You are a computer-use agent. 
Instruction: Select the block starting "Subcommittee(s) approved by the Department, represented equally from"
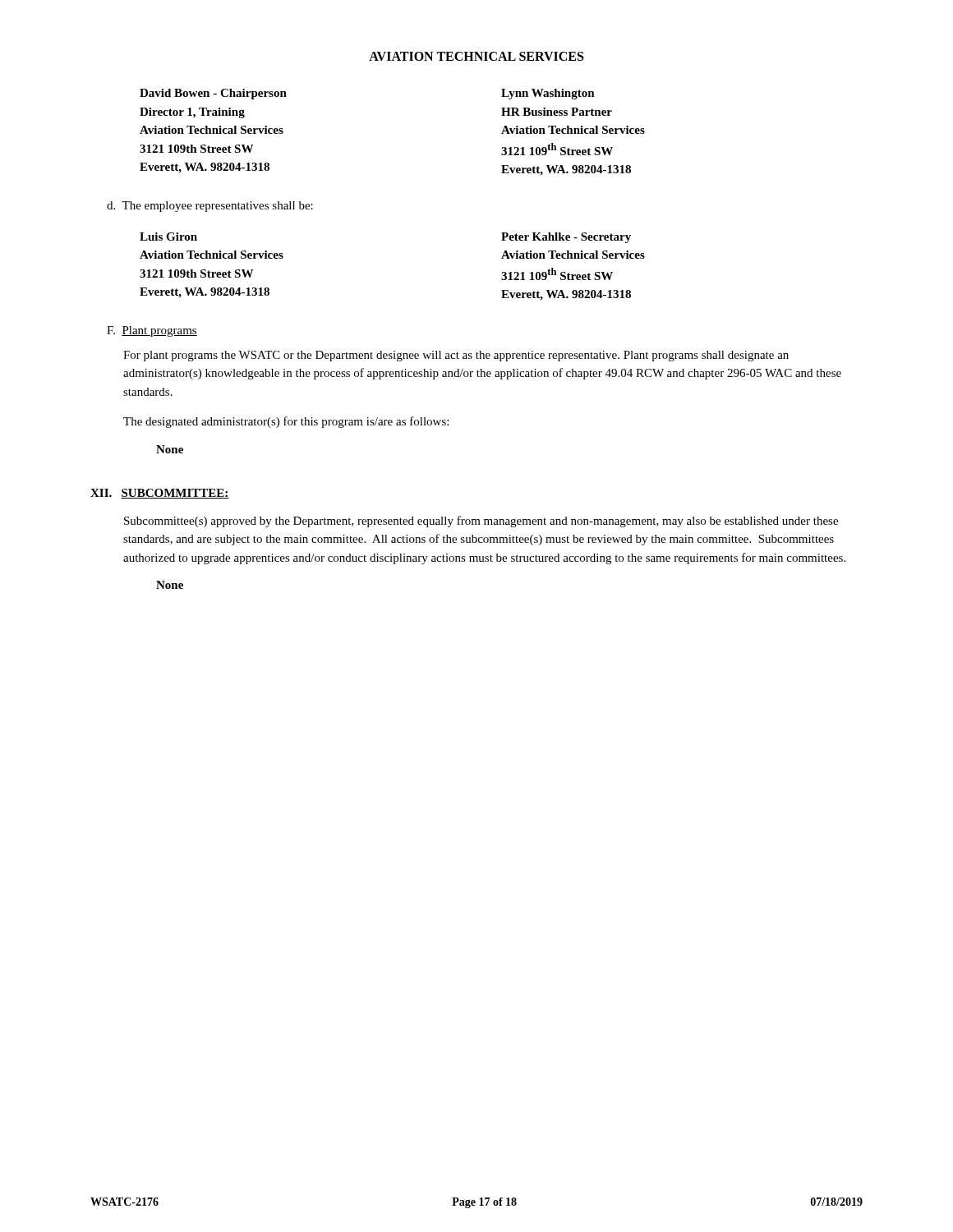485,539
